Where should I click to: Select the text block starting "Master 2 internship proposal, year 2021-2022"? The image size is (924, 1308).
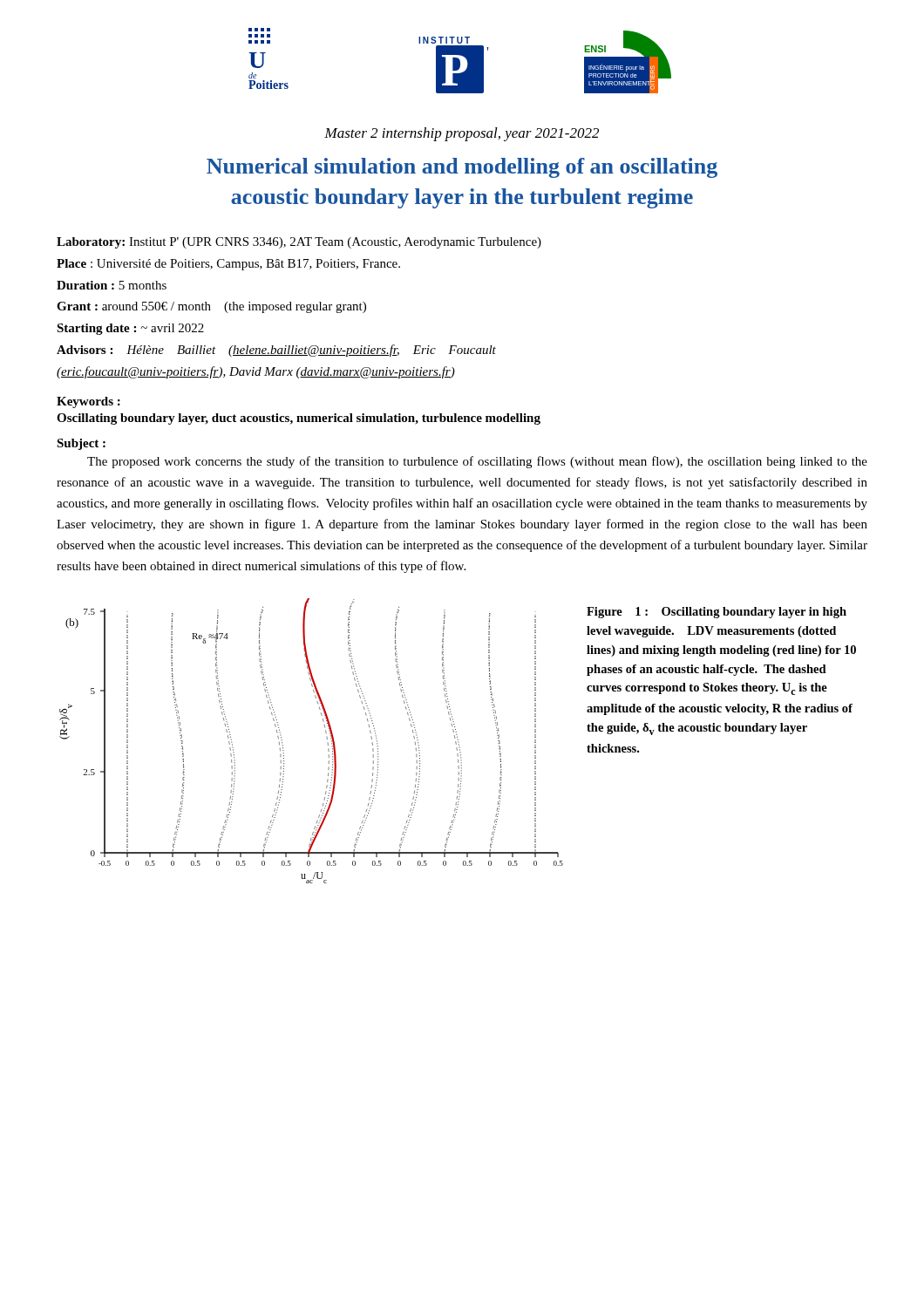pos(462,133)
